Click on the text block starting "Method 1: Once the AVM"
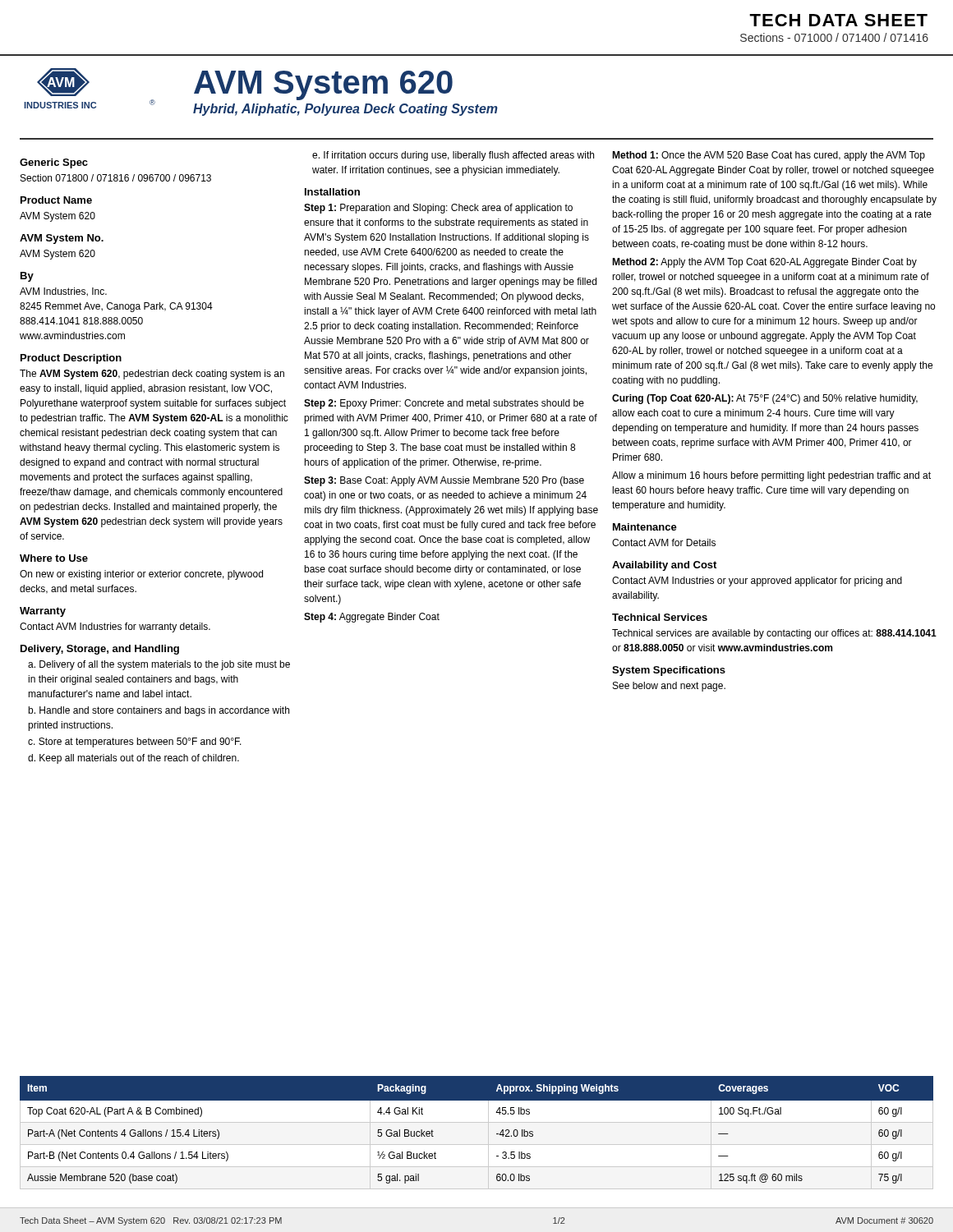This screenshot has width=953, height=1232. (x=774, y=200)
